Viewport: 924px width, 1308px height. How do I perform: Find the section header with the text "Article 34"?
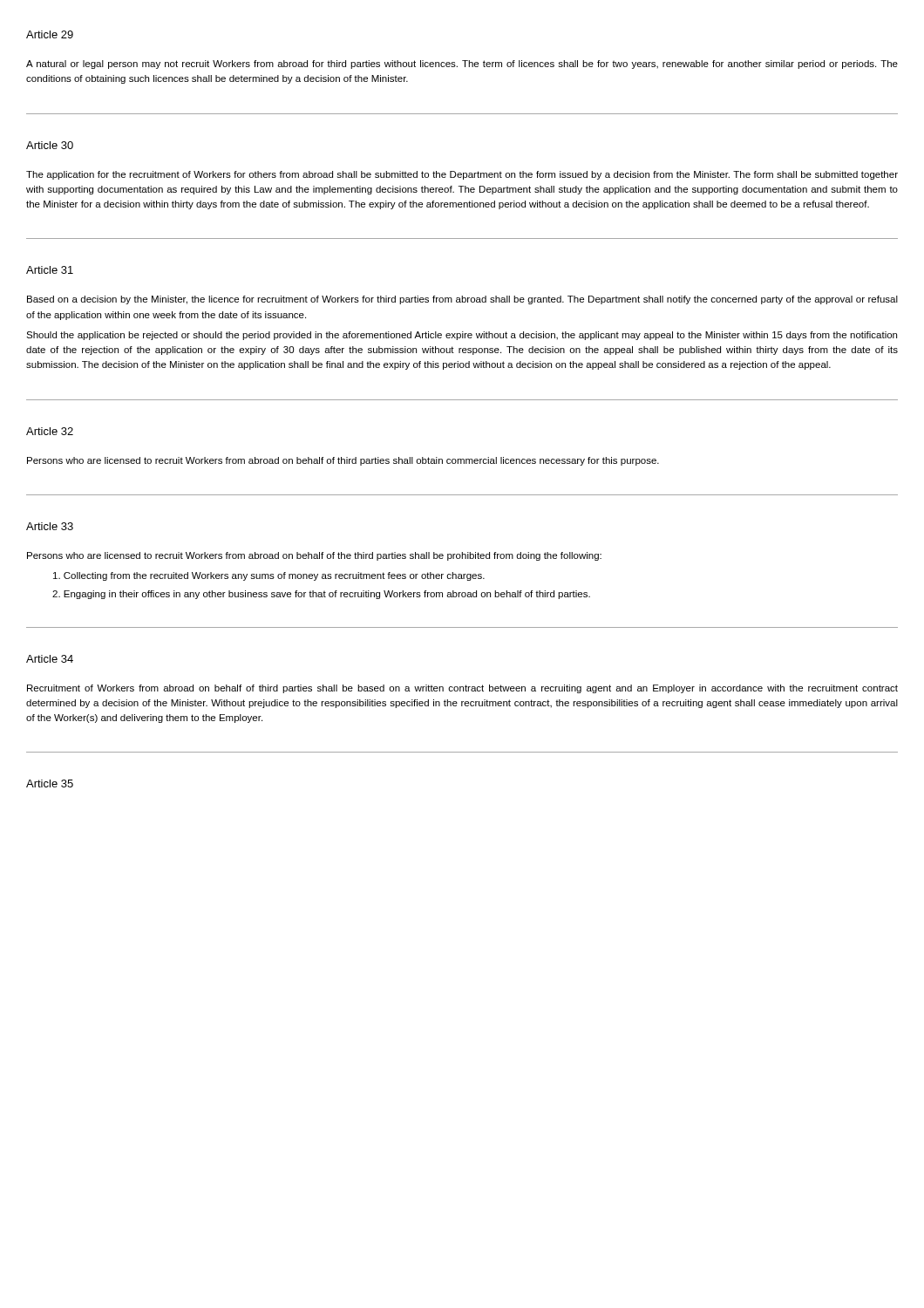[50, 658]
